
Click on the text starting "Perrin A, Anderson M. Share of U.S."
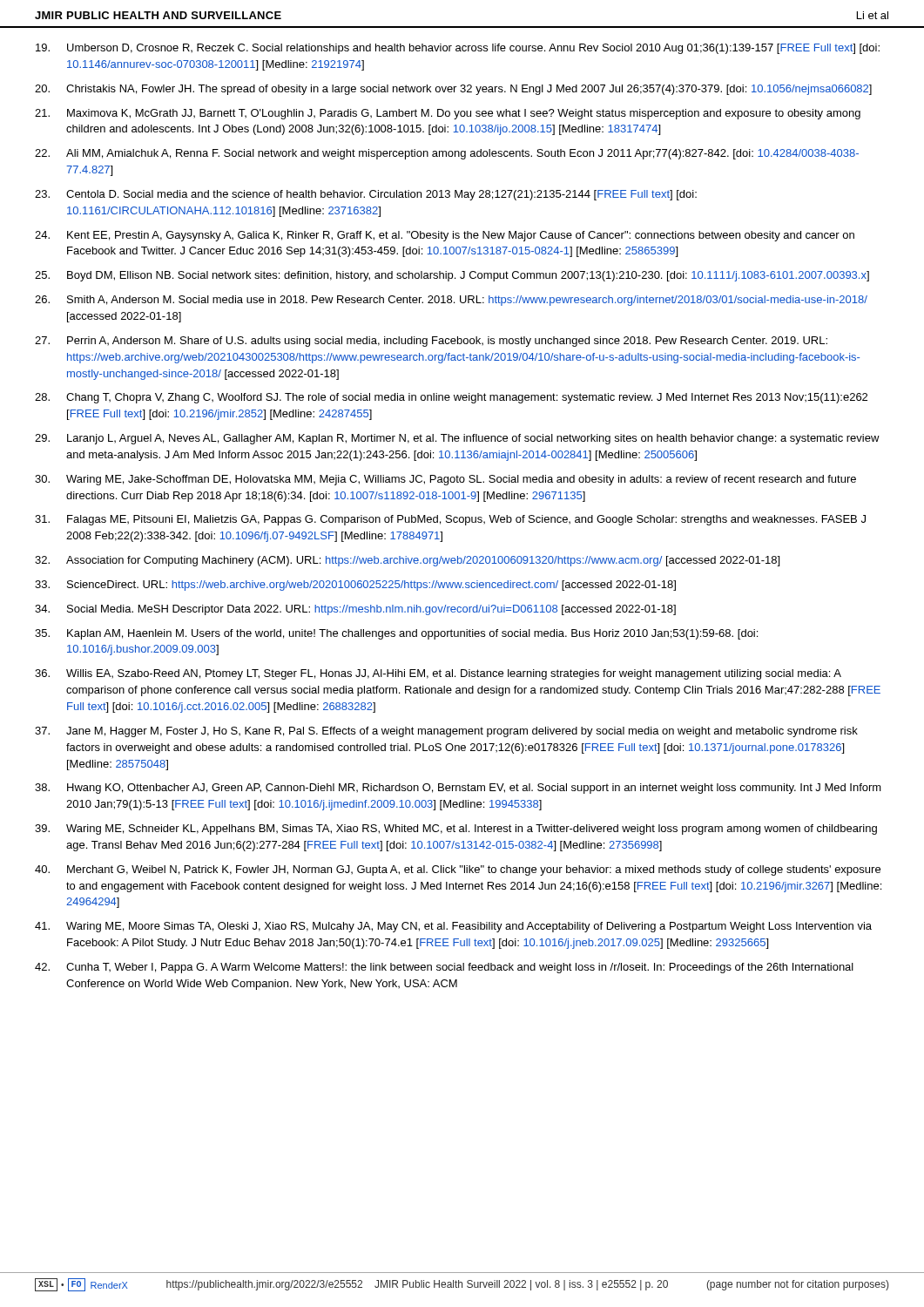(x=478, y=357)
